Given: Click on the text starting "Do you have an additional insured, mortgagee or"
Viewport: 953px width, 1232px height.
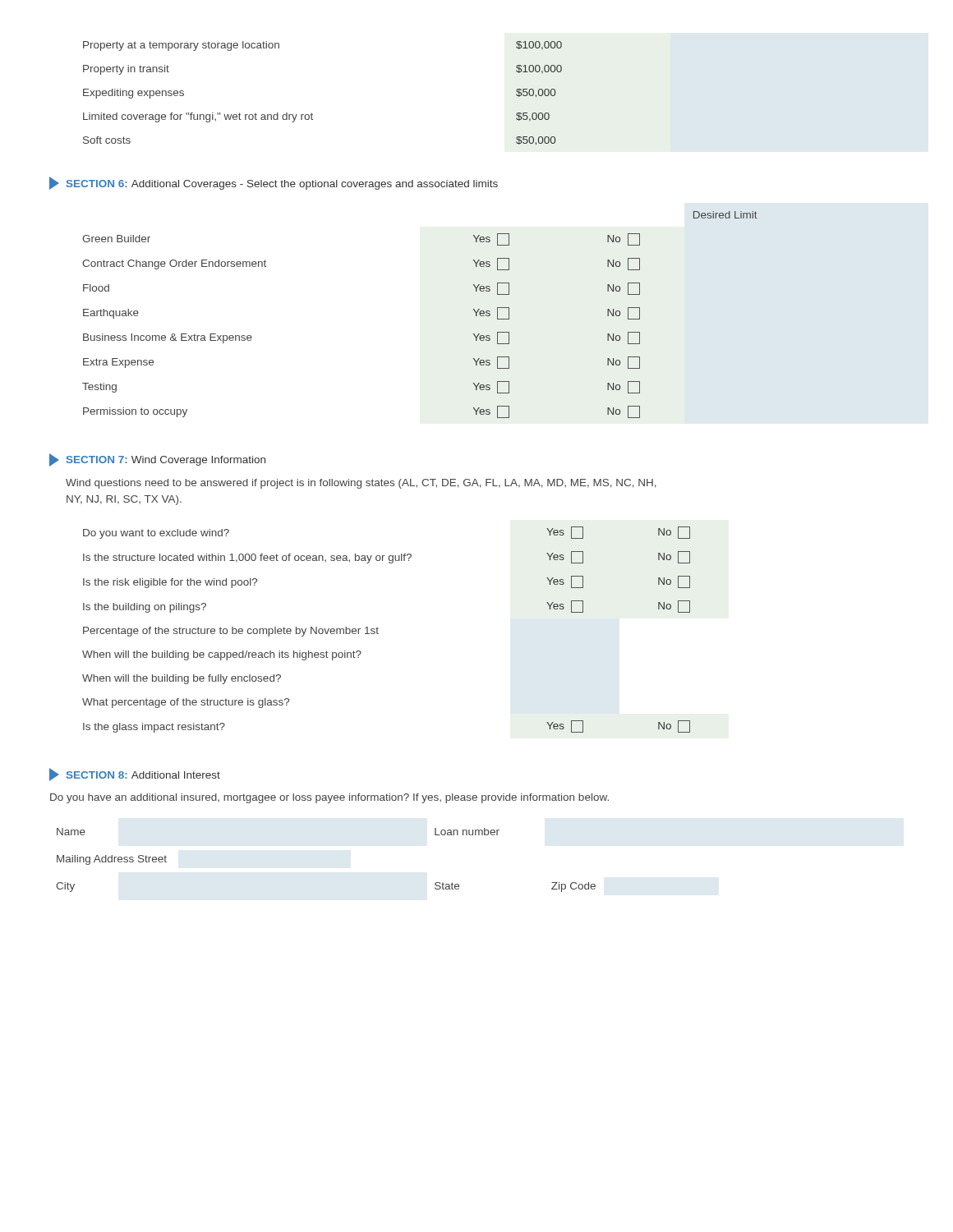Looking at the screenshot, I should point(329,797).
